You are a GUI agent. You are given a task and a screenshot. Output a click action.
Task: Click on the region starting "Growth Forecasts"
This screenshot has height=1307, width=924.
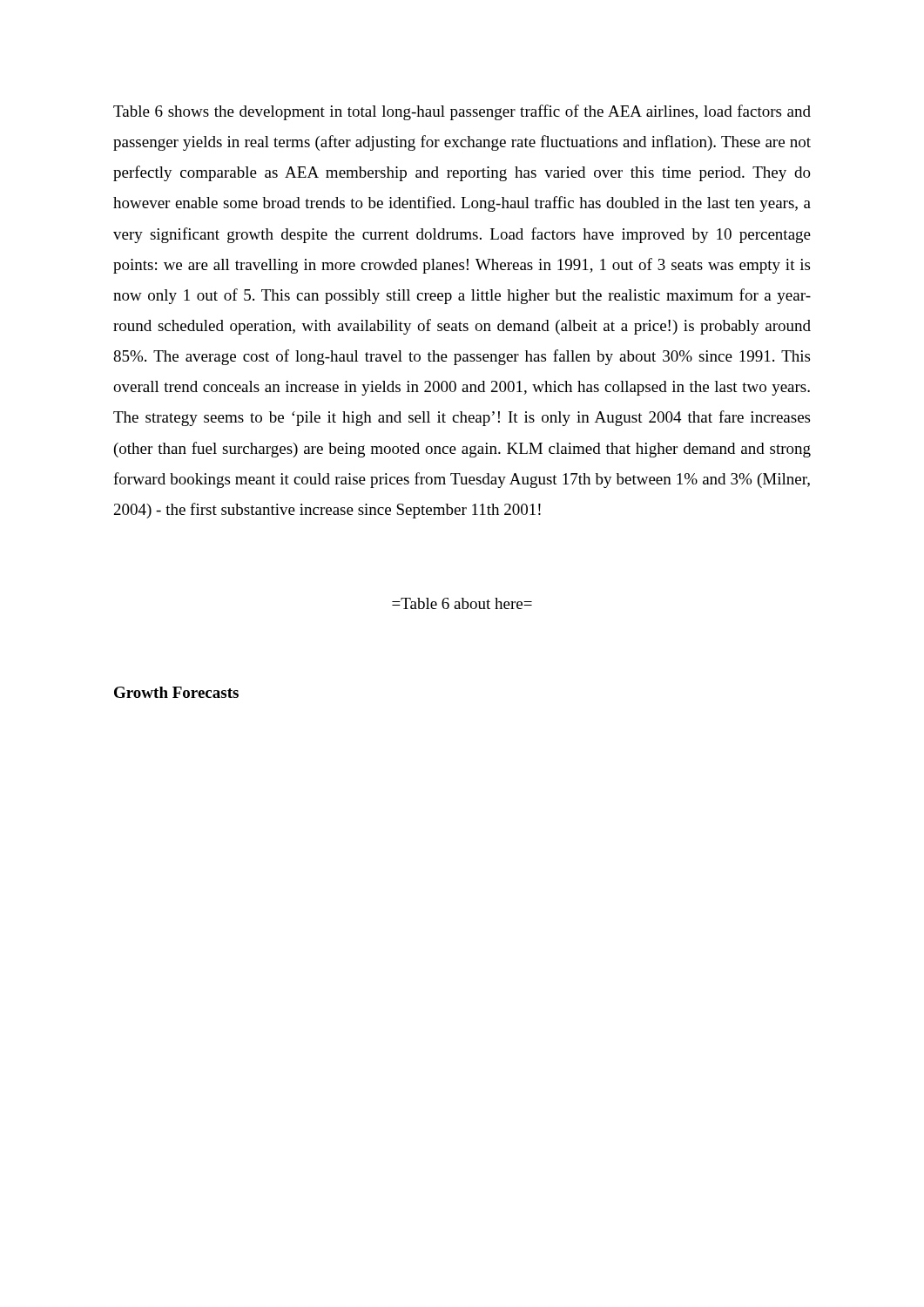(x=176, y=692)
